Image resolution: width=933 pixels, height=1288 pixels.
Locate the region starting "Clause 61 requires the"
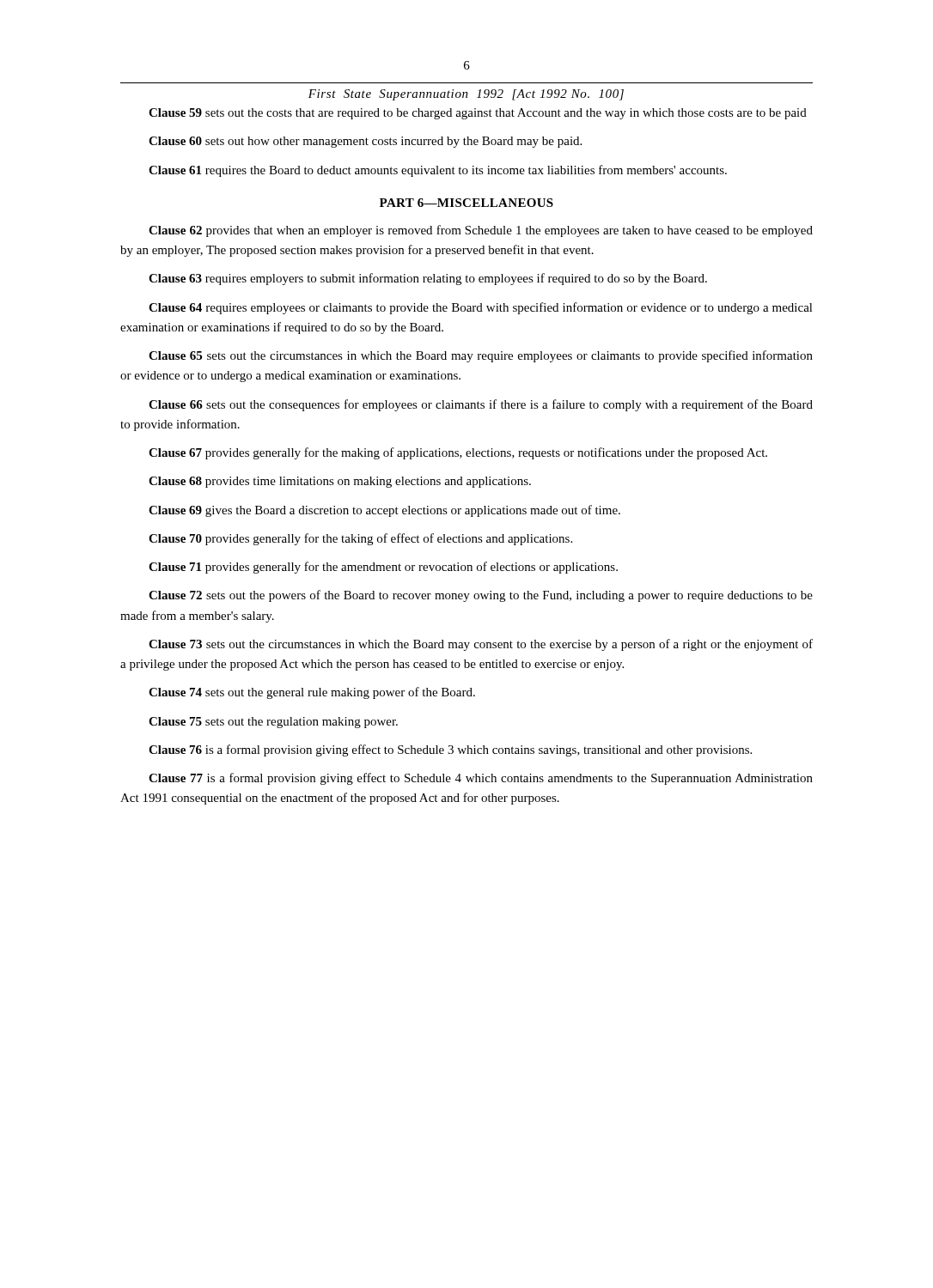438,170
